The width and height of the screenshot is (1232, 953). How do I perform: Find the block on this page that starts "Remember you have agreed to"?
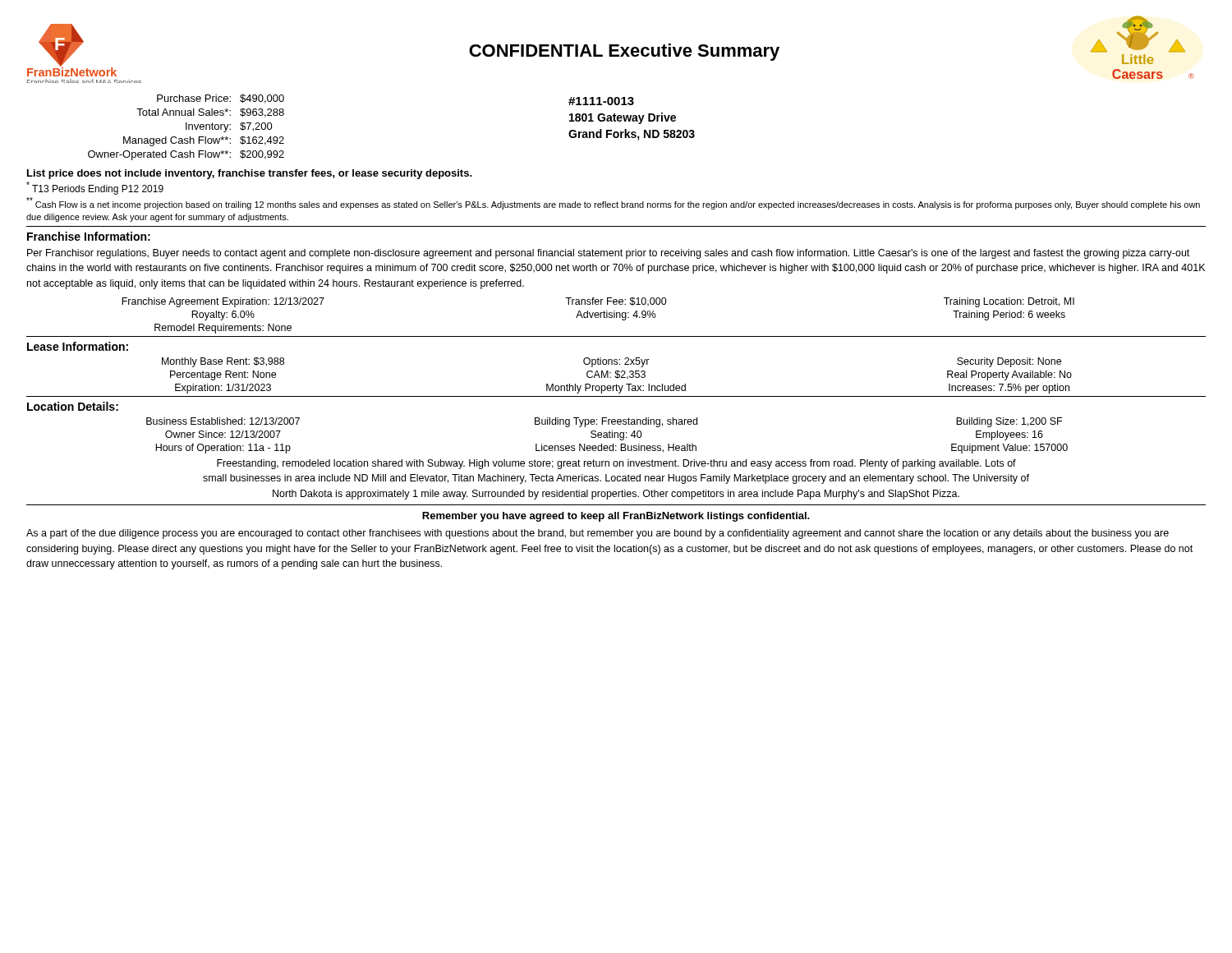[x=616, y=516]
